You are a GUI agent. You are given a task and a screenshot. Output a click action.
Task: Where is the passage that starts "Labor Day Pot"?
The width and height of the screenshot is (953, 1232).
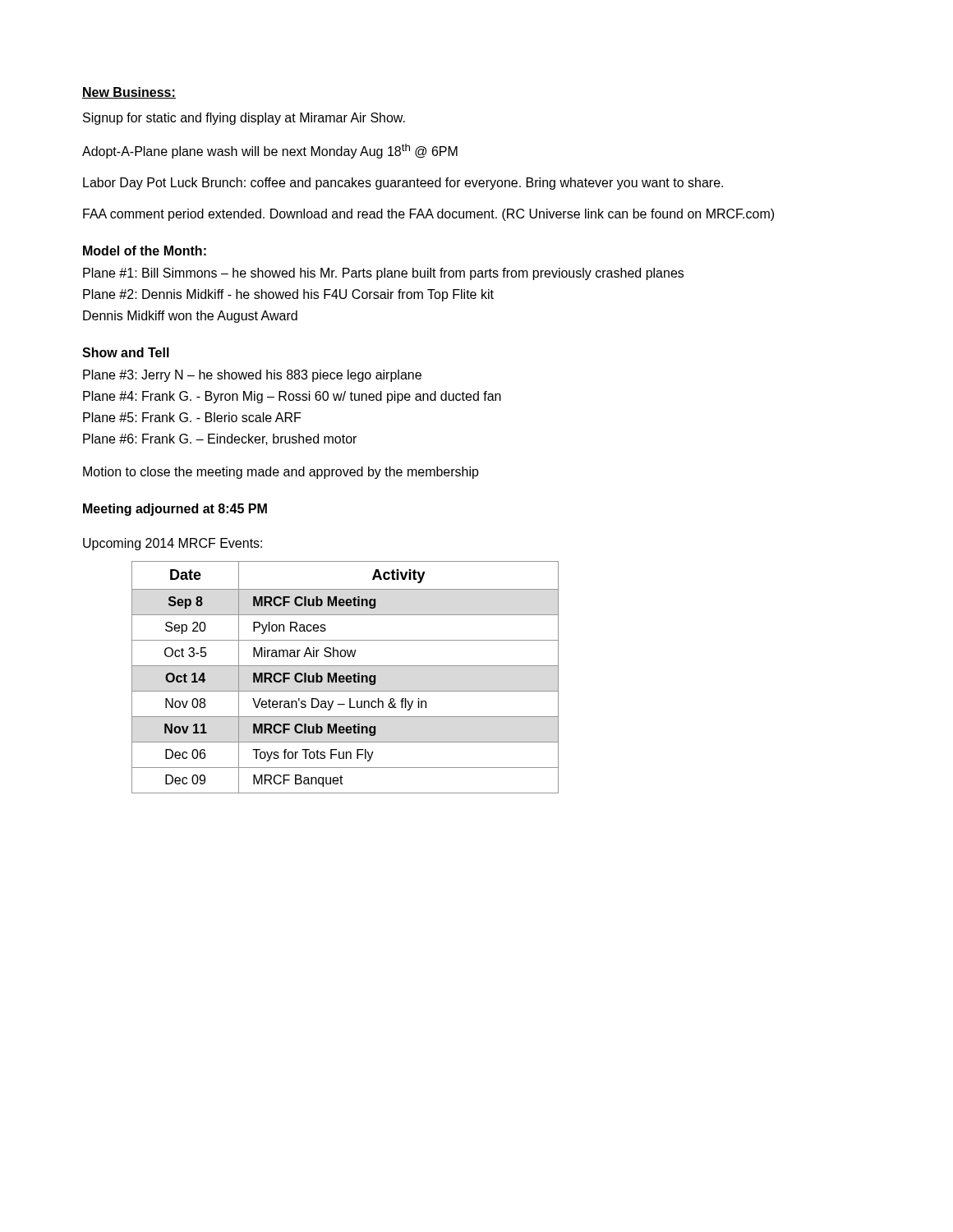(x=403, y=183)
